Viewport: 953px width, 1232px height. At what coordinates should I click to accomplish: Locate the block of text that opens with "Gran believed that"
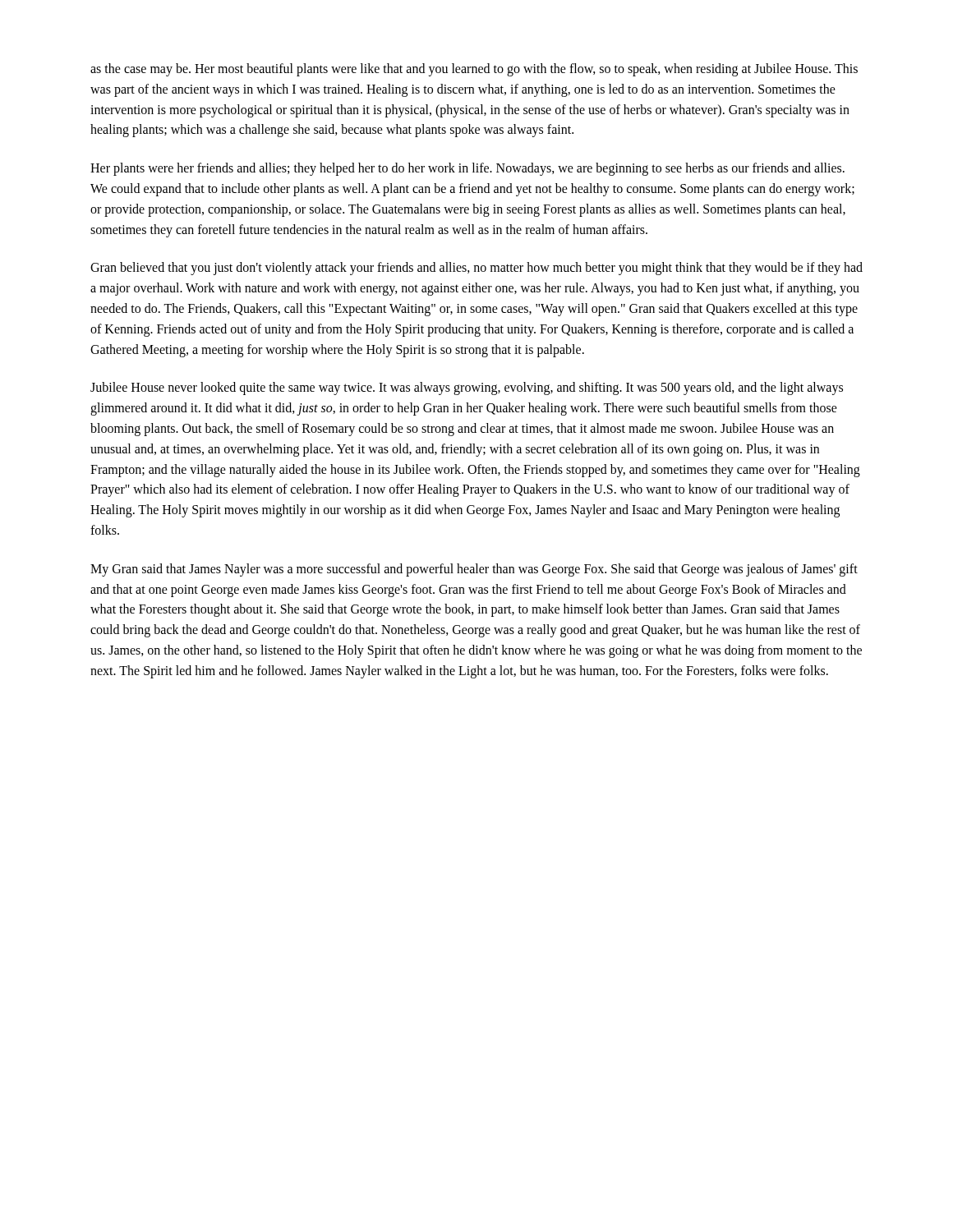[476, 308]
